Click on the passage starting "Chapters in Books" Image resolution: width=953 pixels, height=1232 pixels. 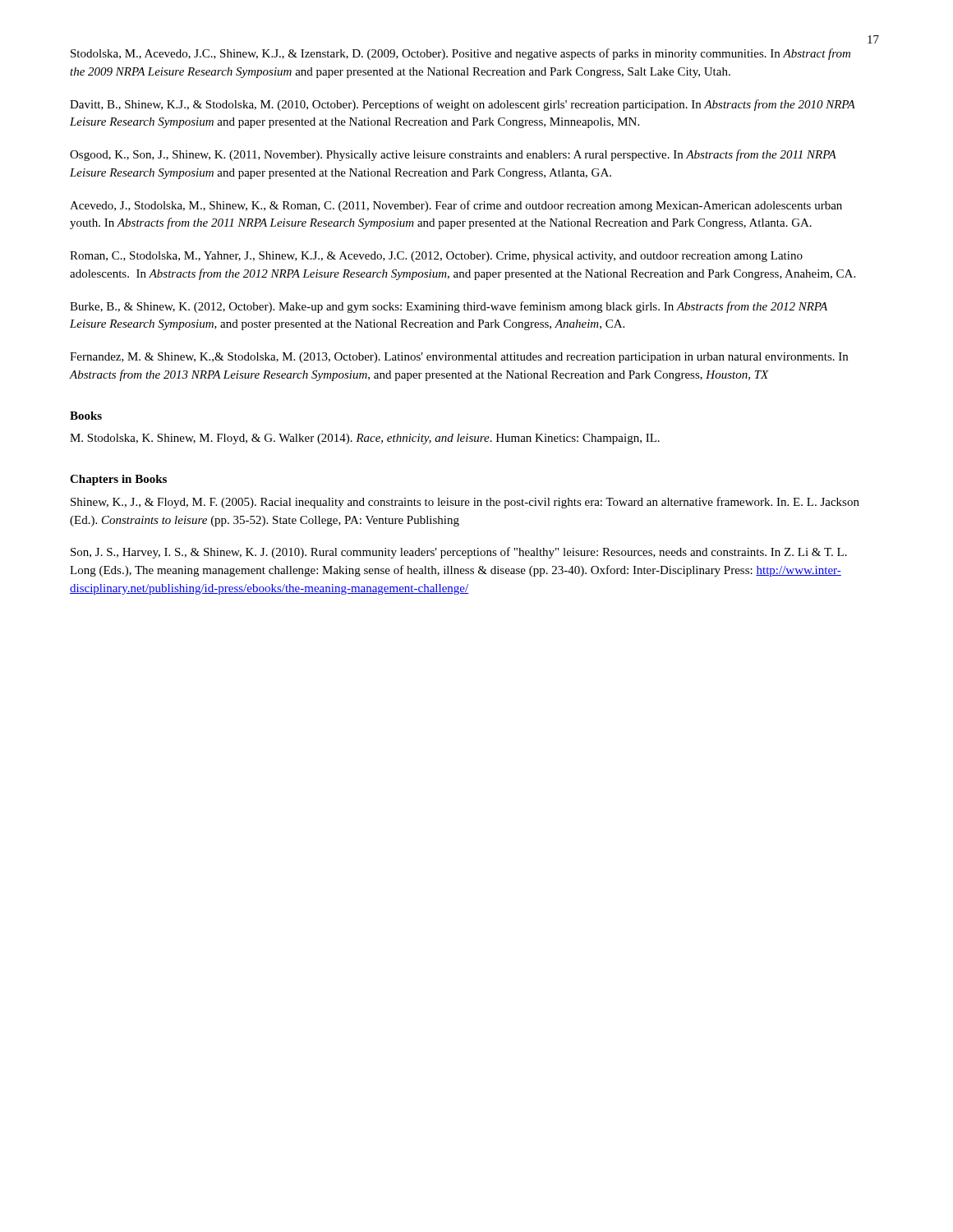point(118,479)
